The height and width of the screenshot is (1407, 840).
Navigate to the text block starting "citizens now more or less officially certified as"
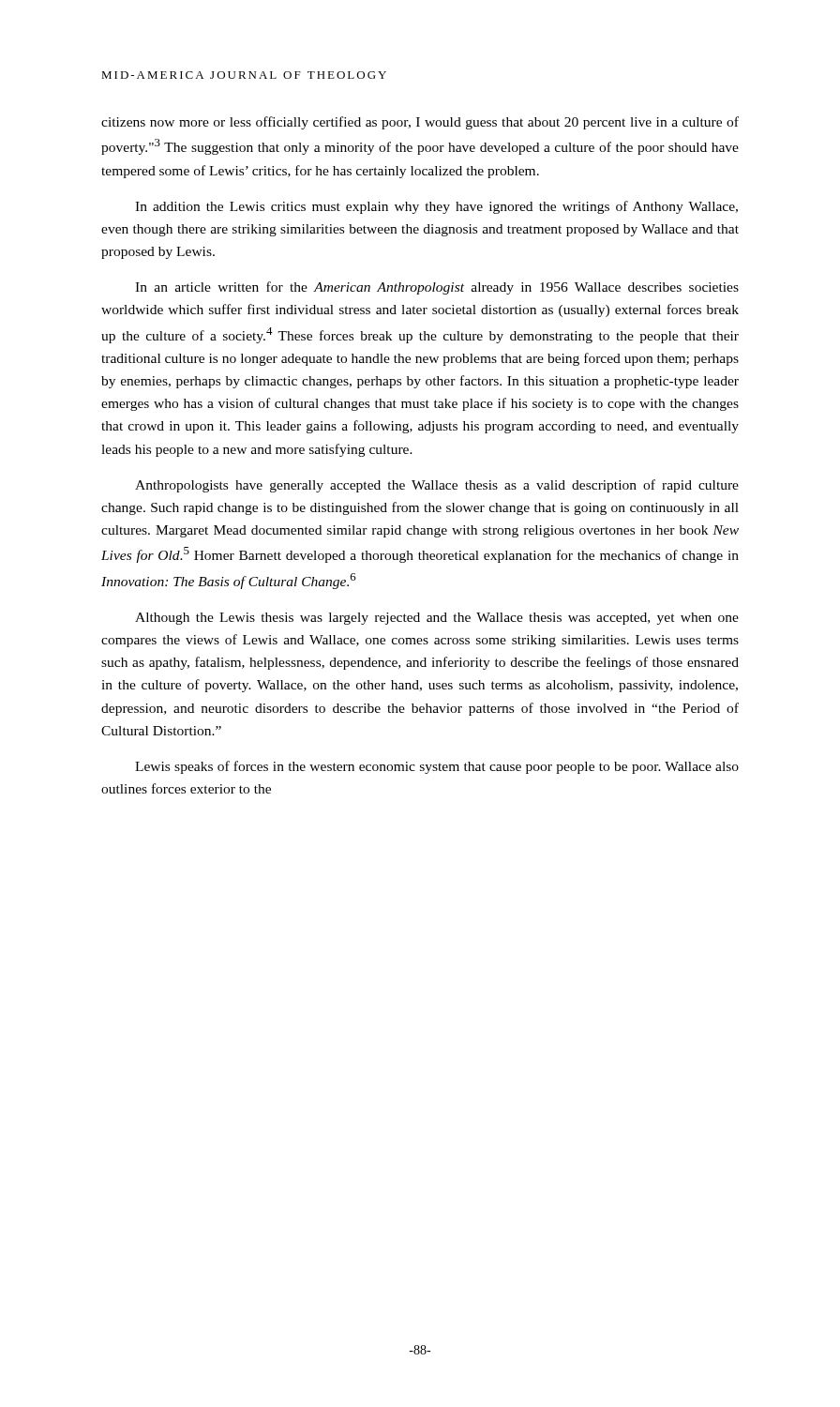pos(420,146)
